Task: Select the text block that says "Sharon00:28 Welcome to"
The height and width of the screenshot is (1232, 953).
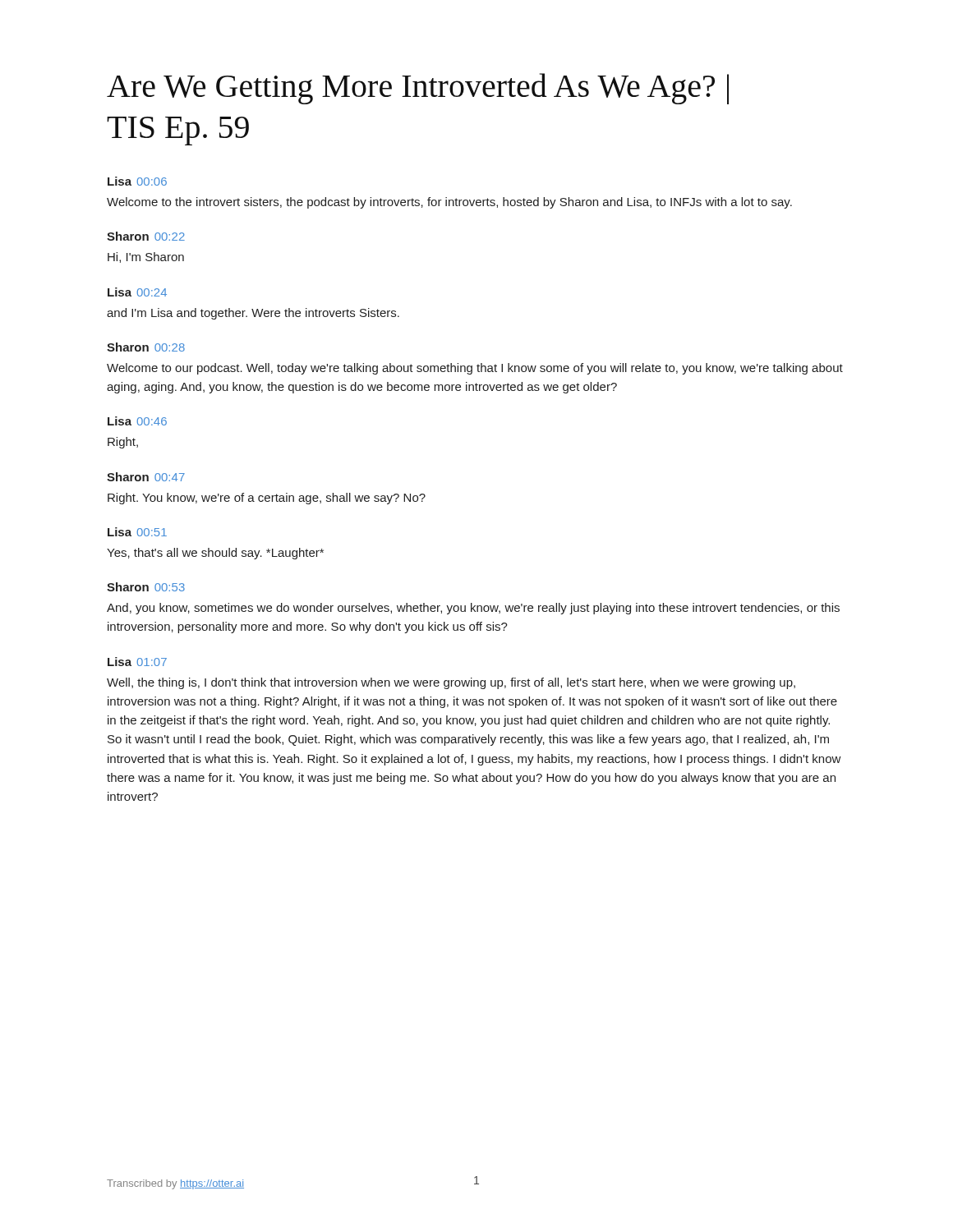Action: coord(476,368)
